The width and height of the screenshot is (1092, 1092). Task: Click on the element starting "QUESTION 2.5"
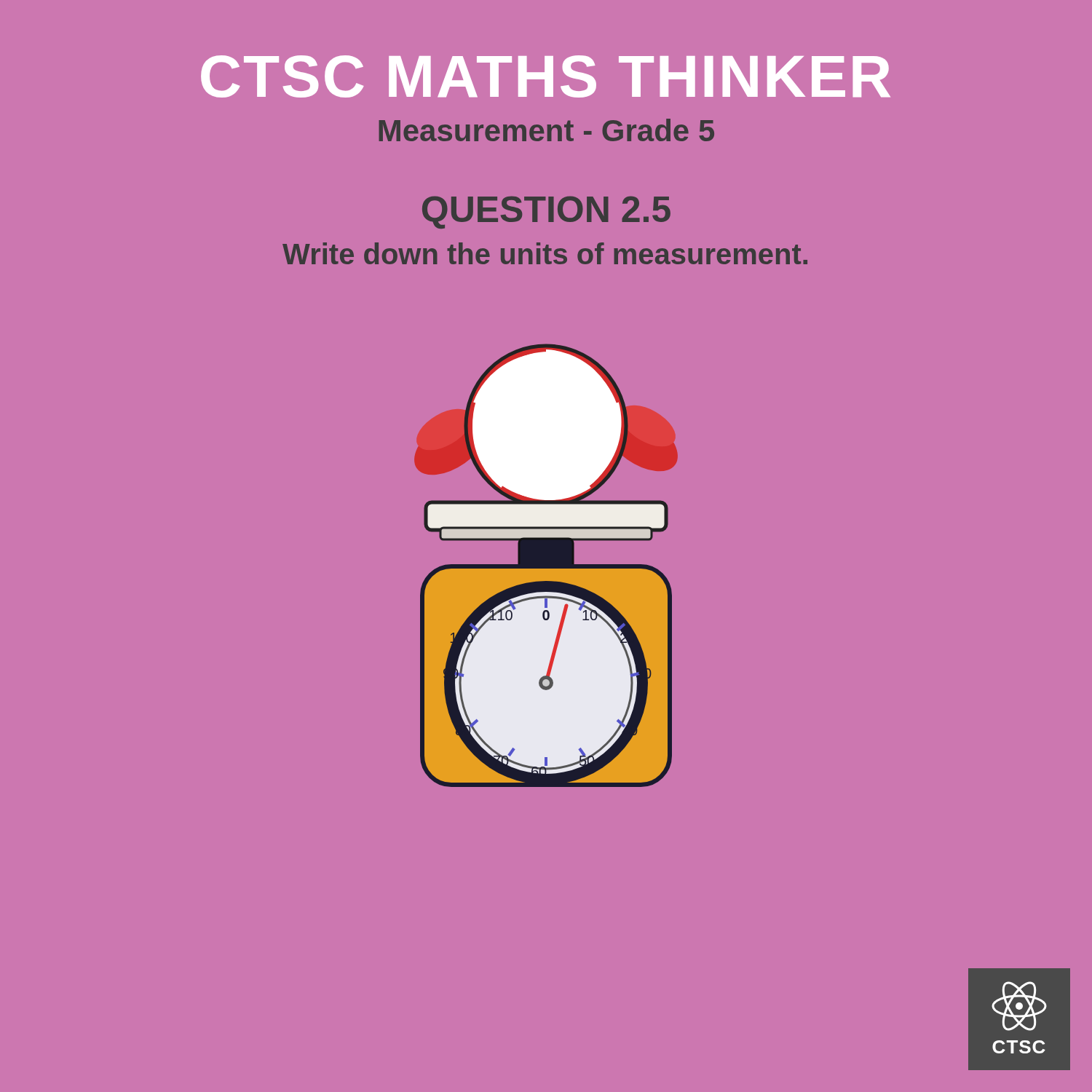(546, 210)
